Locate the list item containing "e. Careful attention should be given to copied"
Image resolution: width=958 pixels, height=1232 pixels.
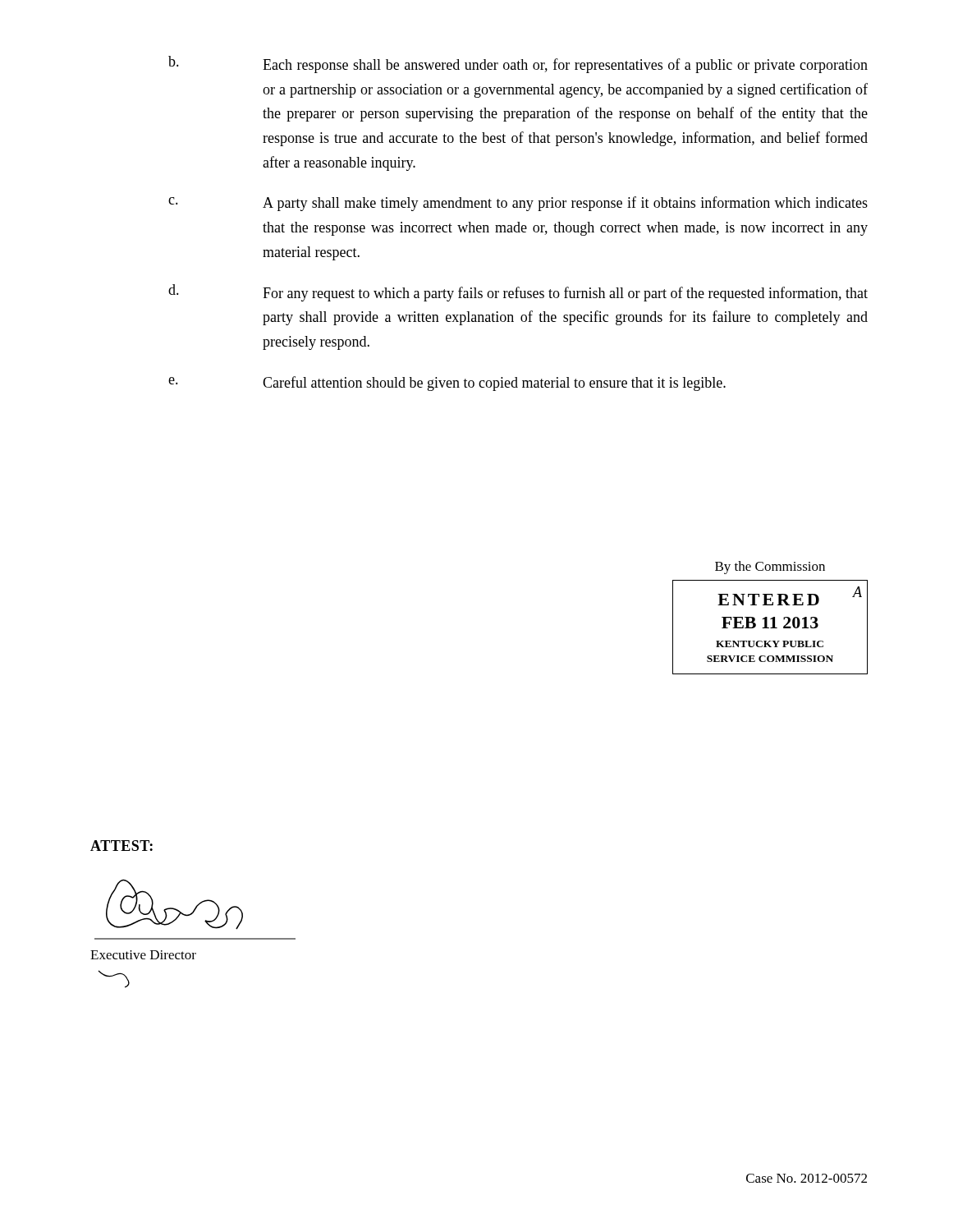point(479,383)
